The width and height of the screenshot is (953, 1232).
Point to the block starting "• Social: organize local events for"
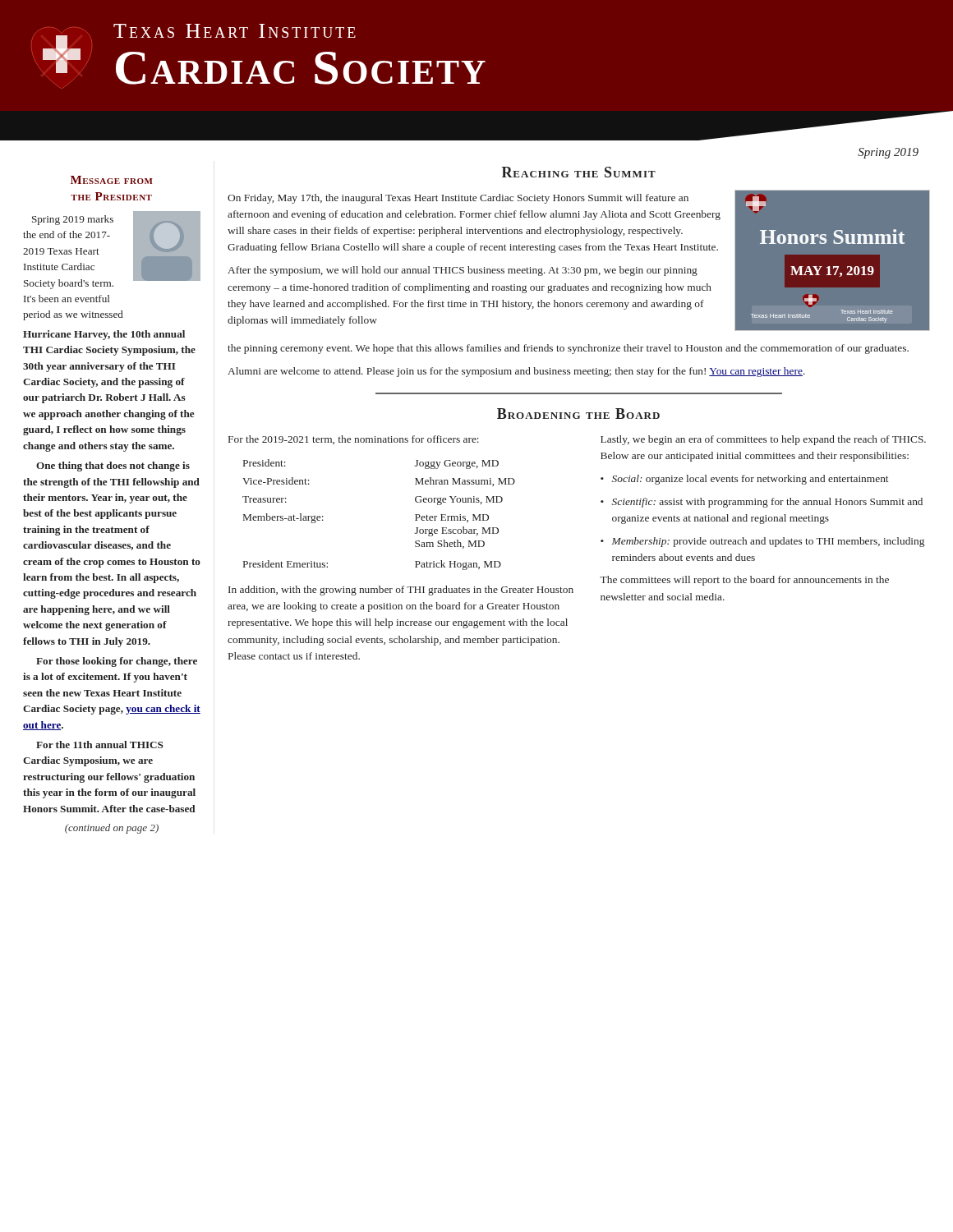point(744,479)
